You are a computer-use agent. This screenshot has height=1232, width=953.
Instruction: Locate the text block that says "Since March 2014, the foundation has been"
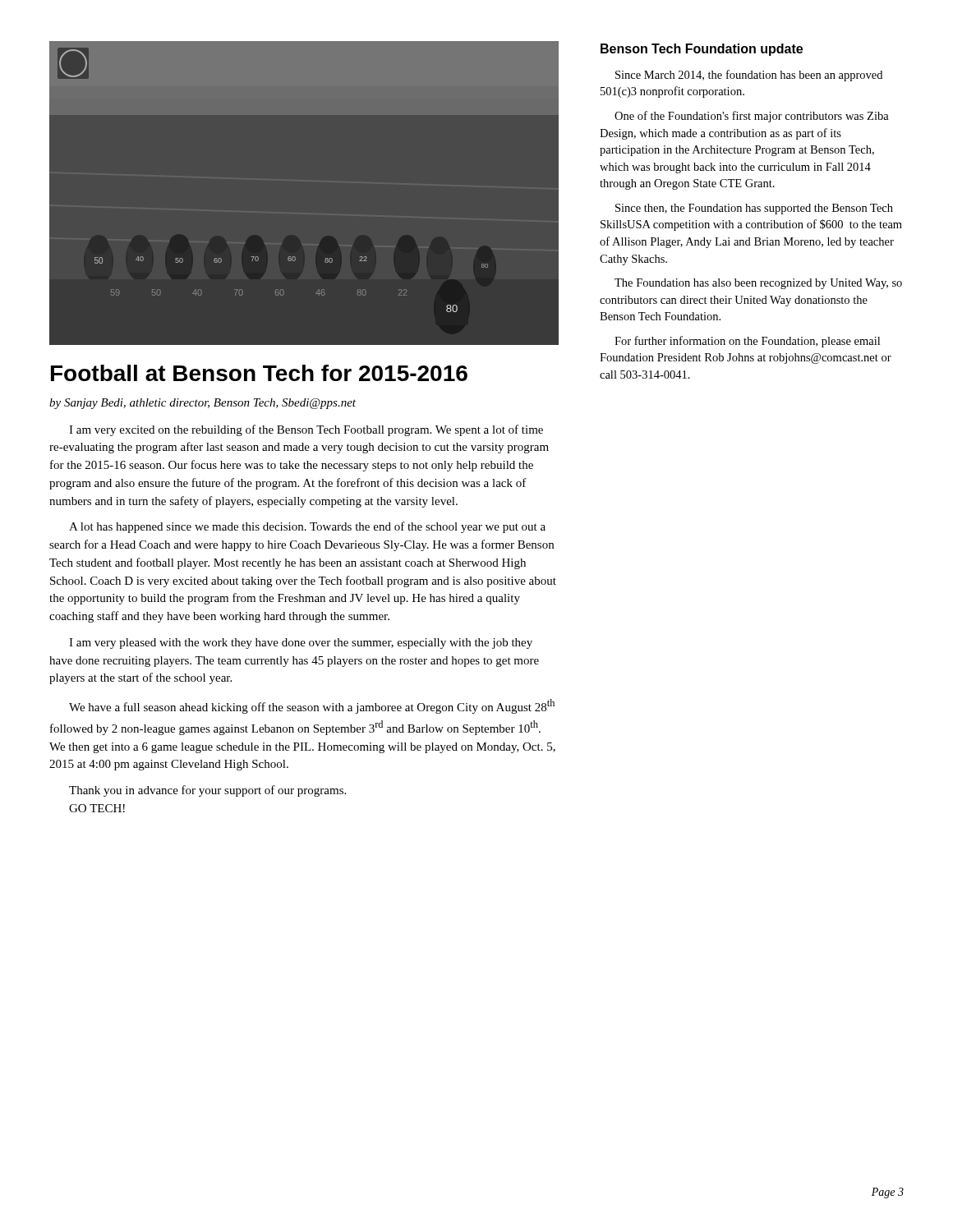tap(752, 83)
